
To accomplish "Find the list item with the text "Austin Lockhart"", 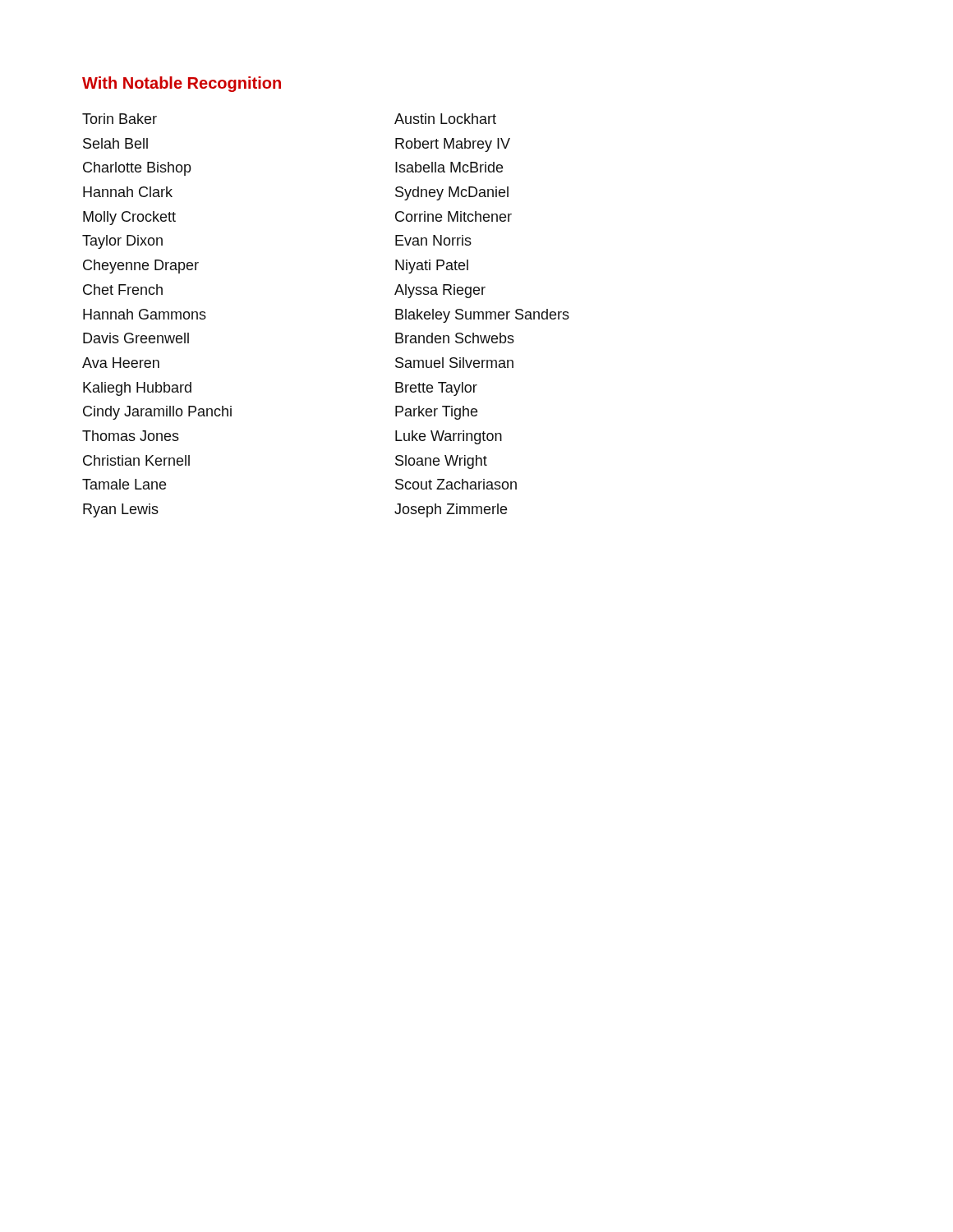I will click(x=445, y=119).
